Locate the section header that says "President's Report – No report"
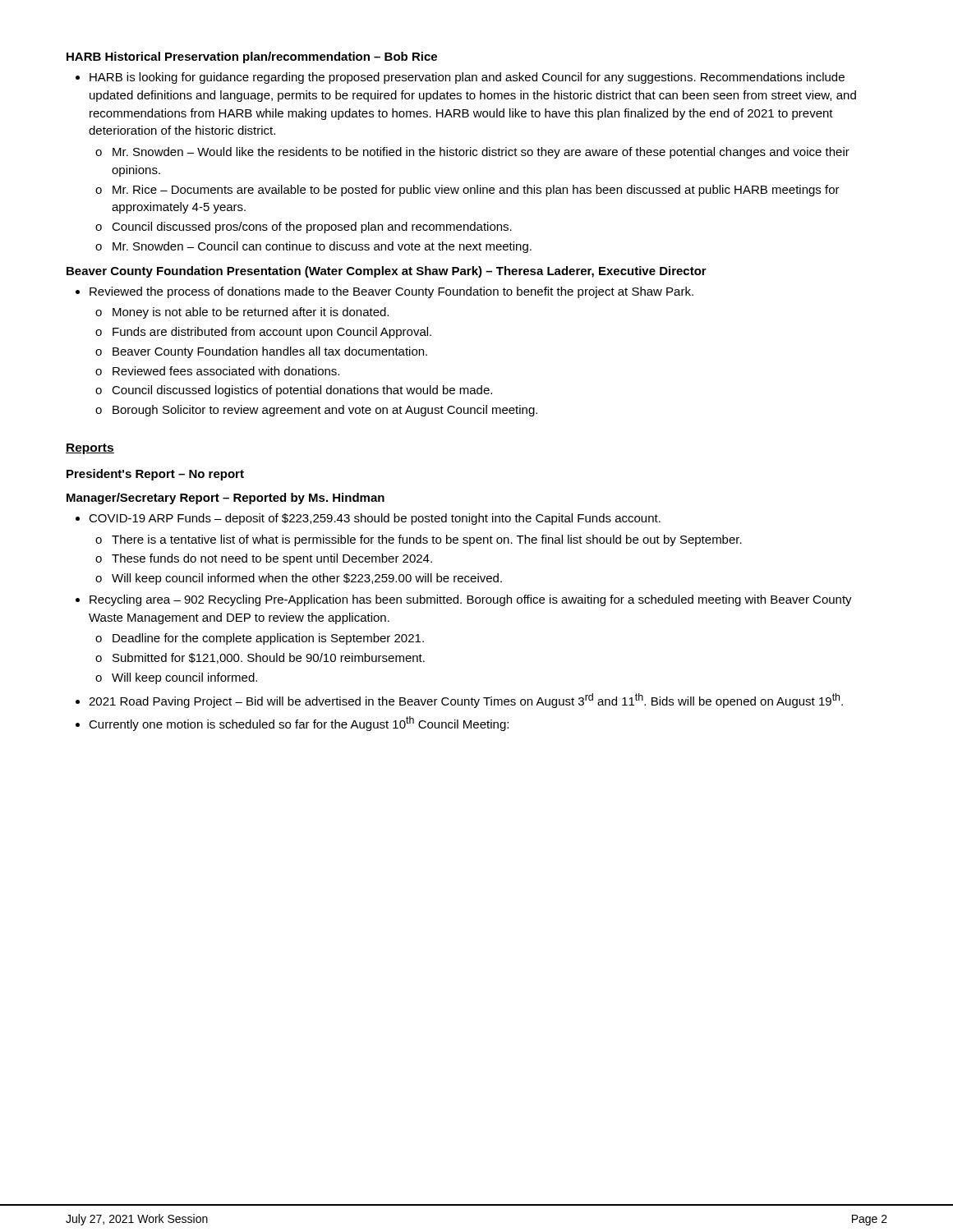 point(155,473)
